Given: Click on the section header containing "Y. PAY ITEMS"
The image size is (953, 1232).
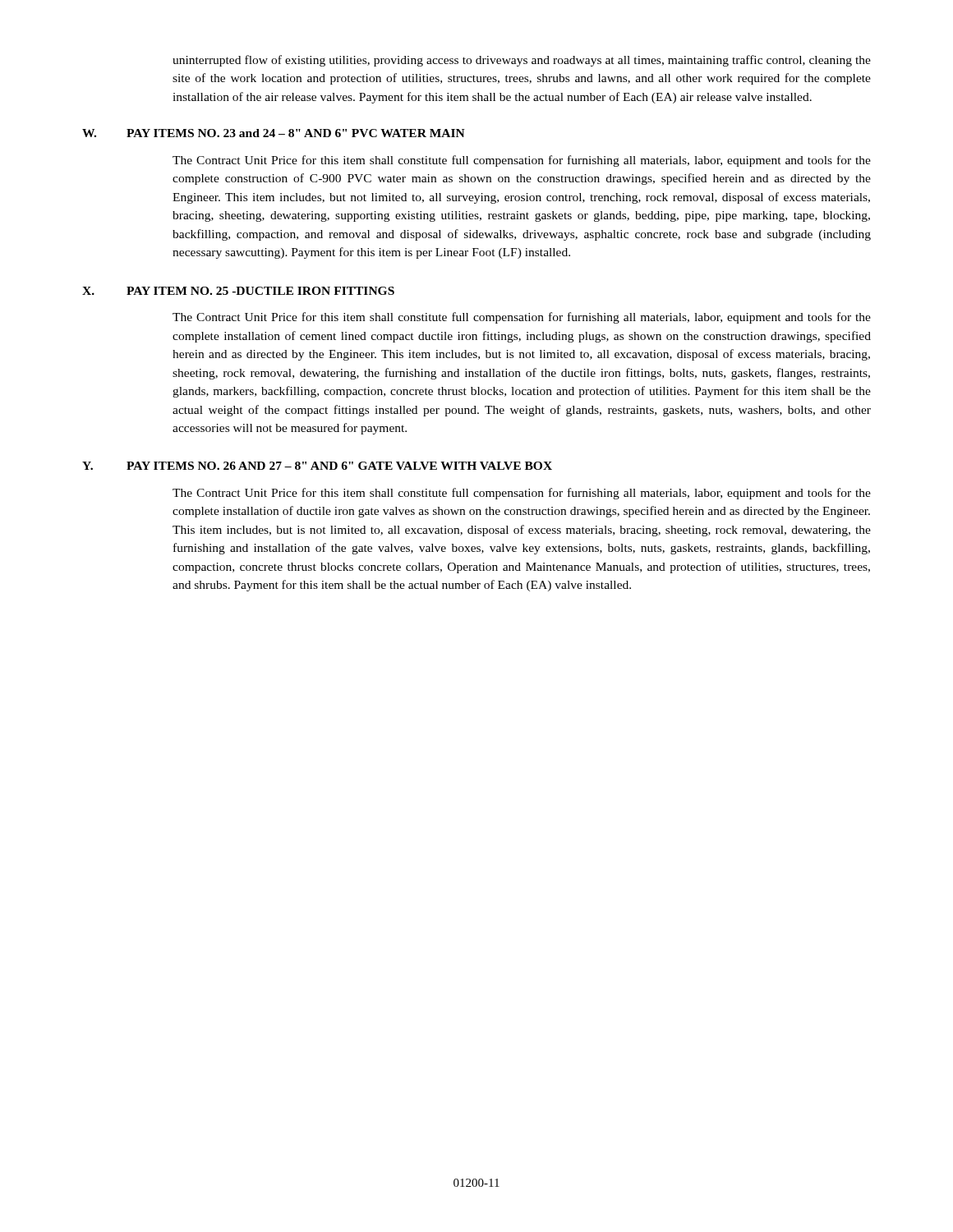Looking at the screenshot, I should [317, 466].
